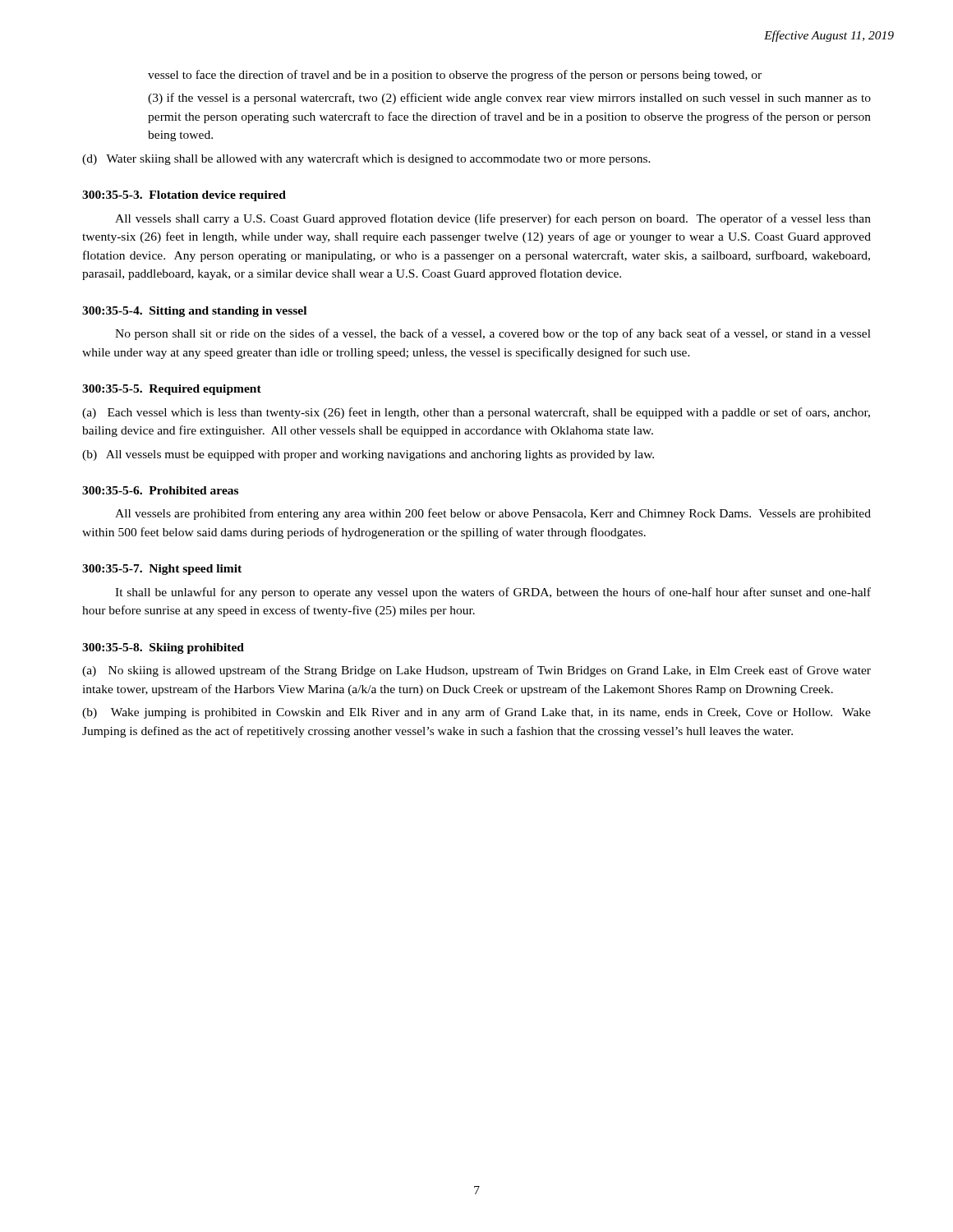Point to the text block starting "300:35-5-5. Required equipment"
The width and height of the screenshot is (953, 1232).
[172, 388]
